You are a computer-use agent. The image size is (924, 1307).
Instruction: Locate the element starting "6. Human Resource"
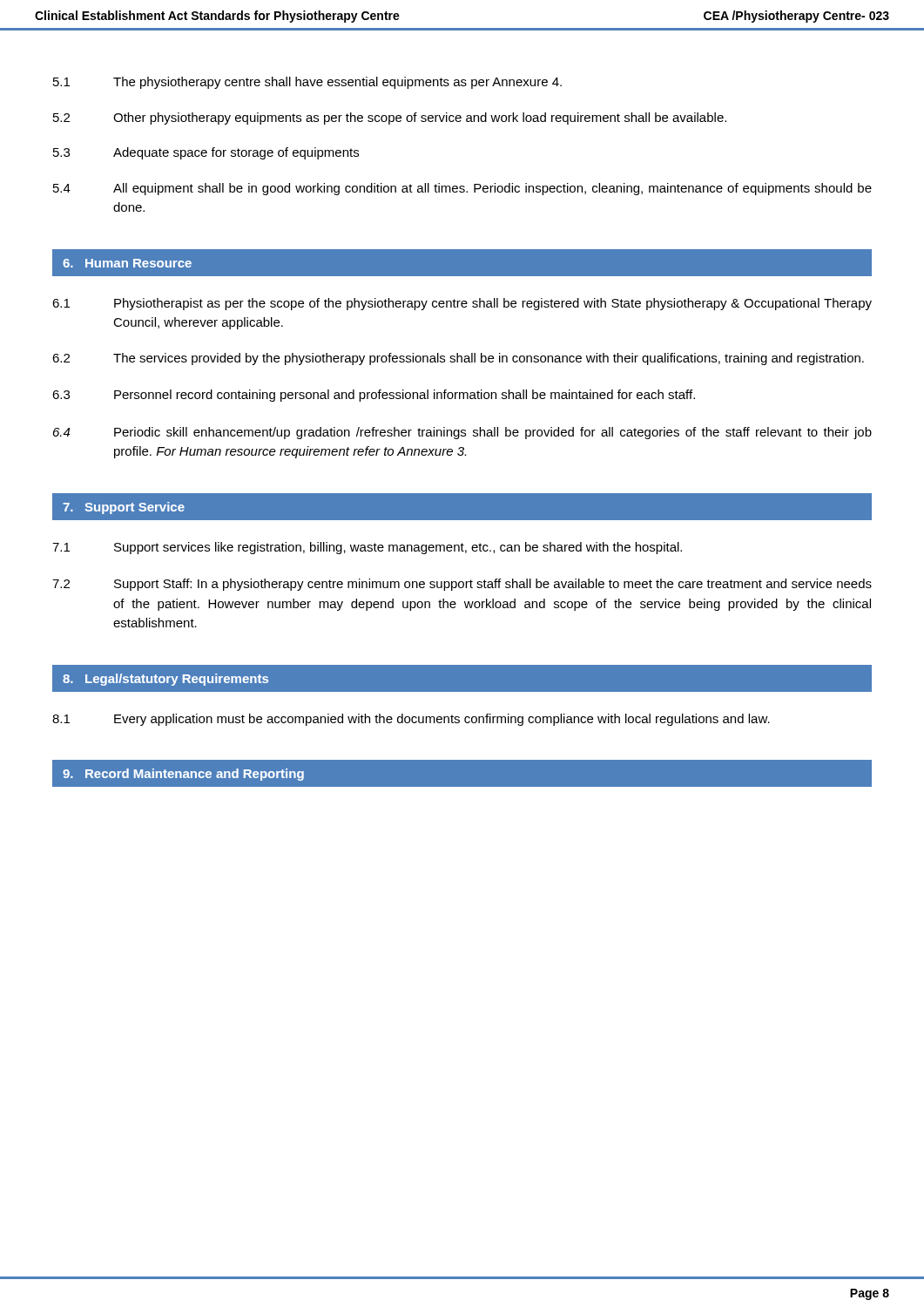(x=127, y=262)
